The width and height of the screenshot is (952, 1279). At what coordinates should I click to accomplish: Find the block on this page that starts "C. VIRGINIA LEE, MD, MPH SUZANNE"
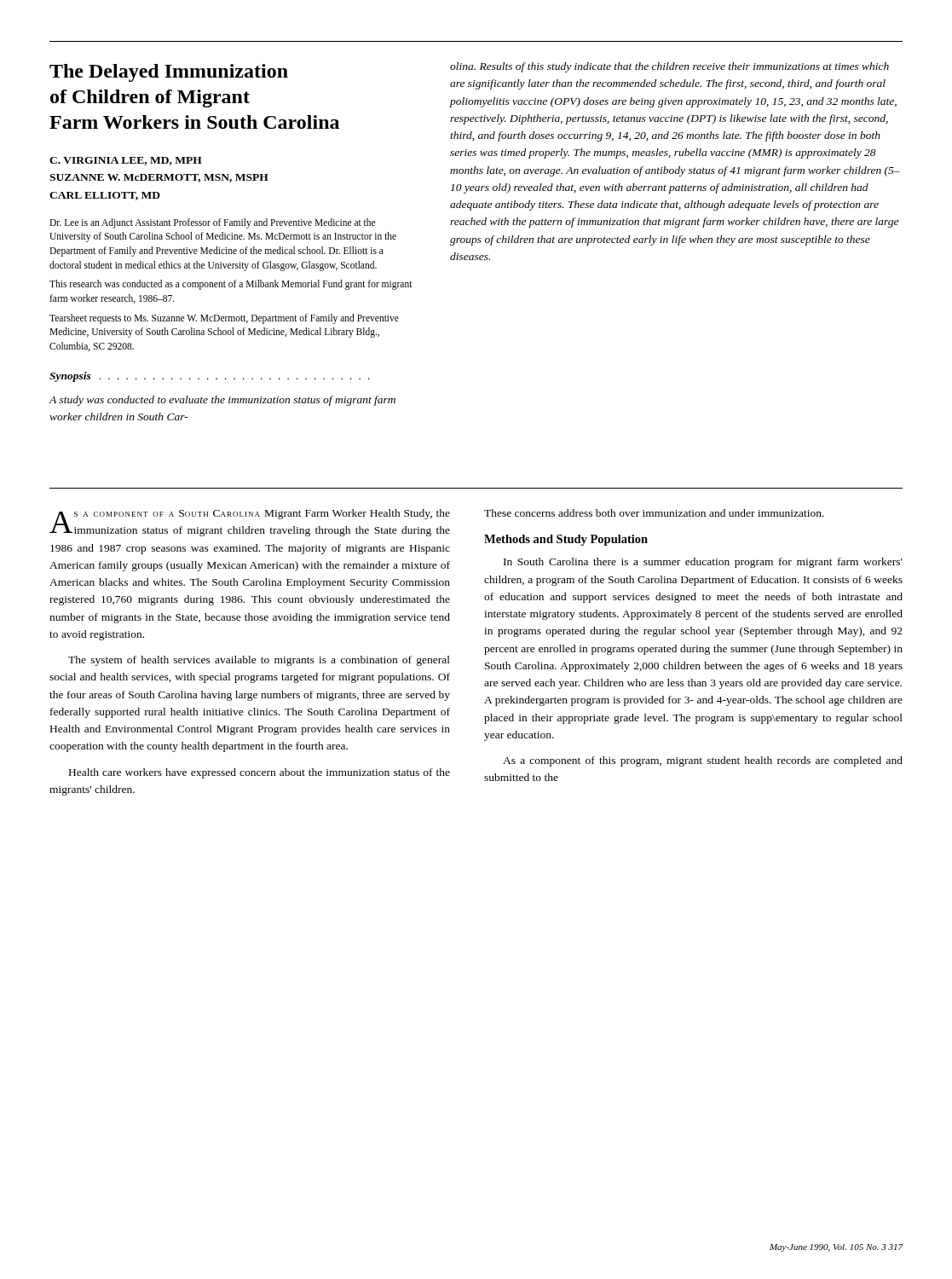pyautogui.click(x=159, y=177)
